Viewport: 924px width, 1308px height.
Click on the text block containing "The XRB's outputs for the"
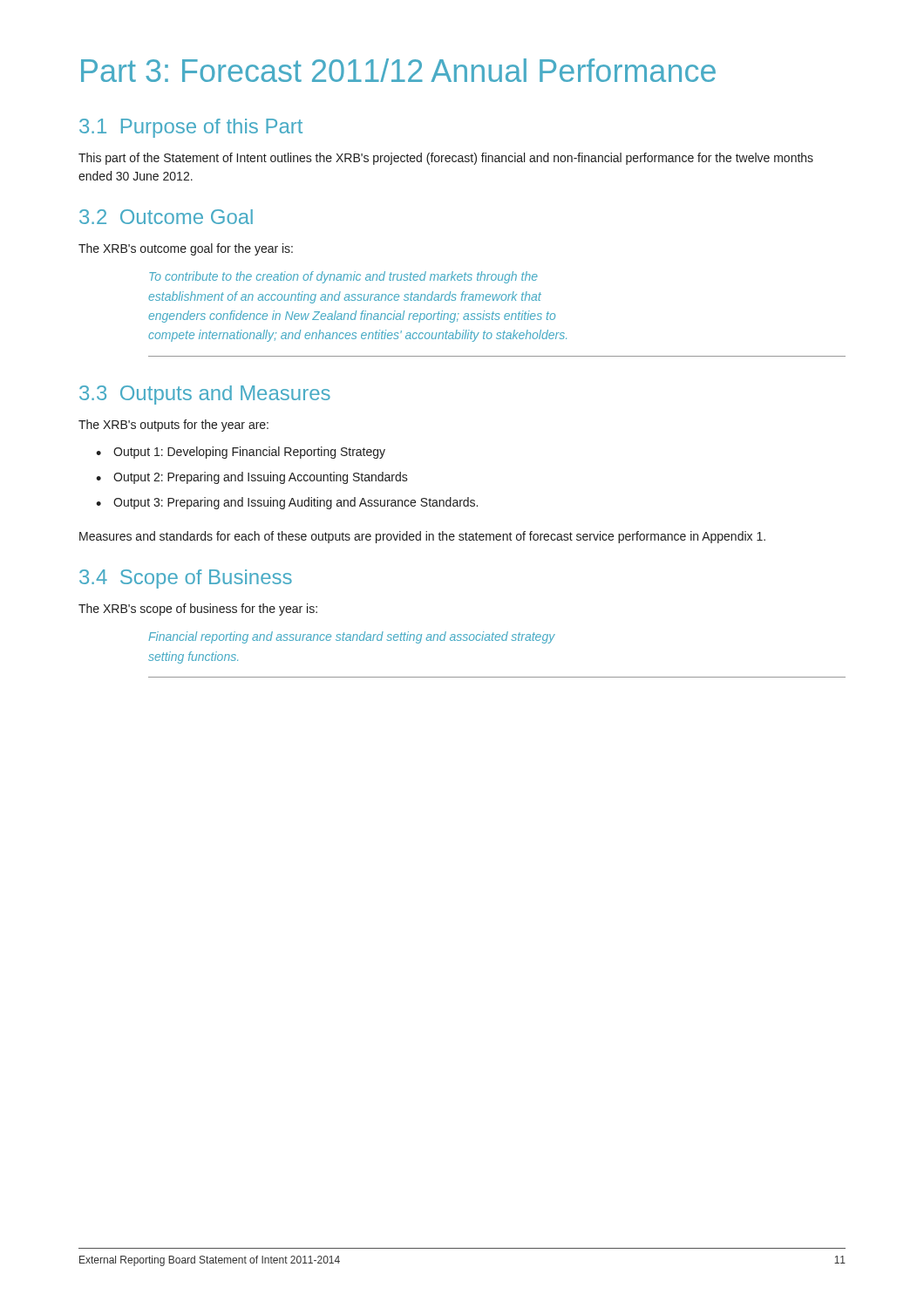point(174,424)
